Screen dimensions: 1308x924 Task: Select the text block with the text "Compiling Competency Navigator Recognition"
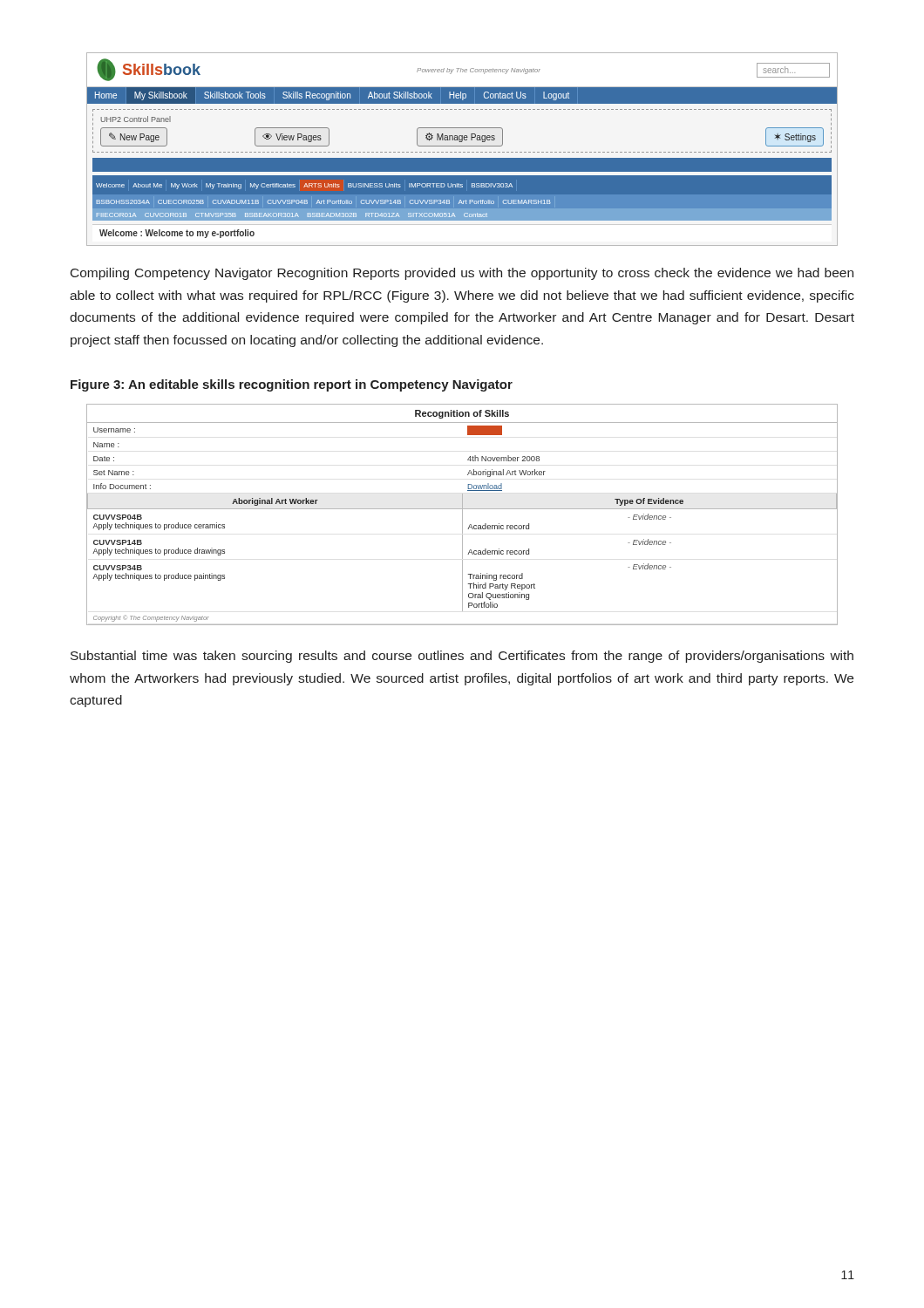pos(462,306)
